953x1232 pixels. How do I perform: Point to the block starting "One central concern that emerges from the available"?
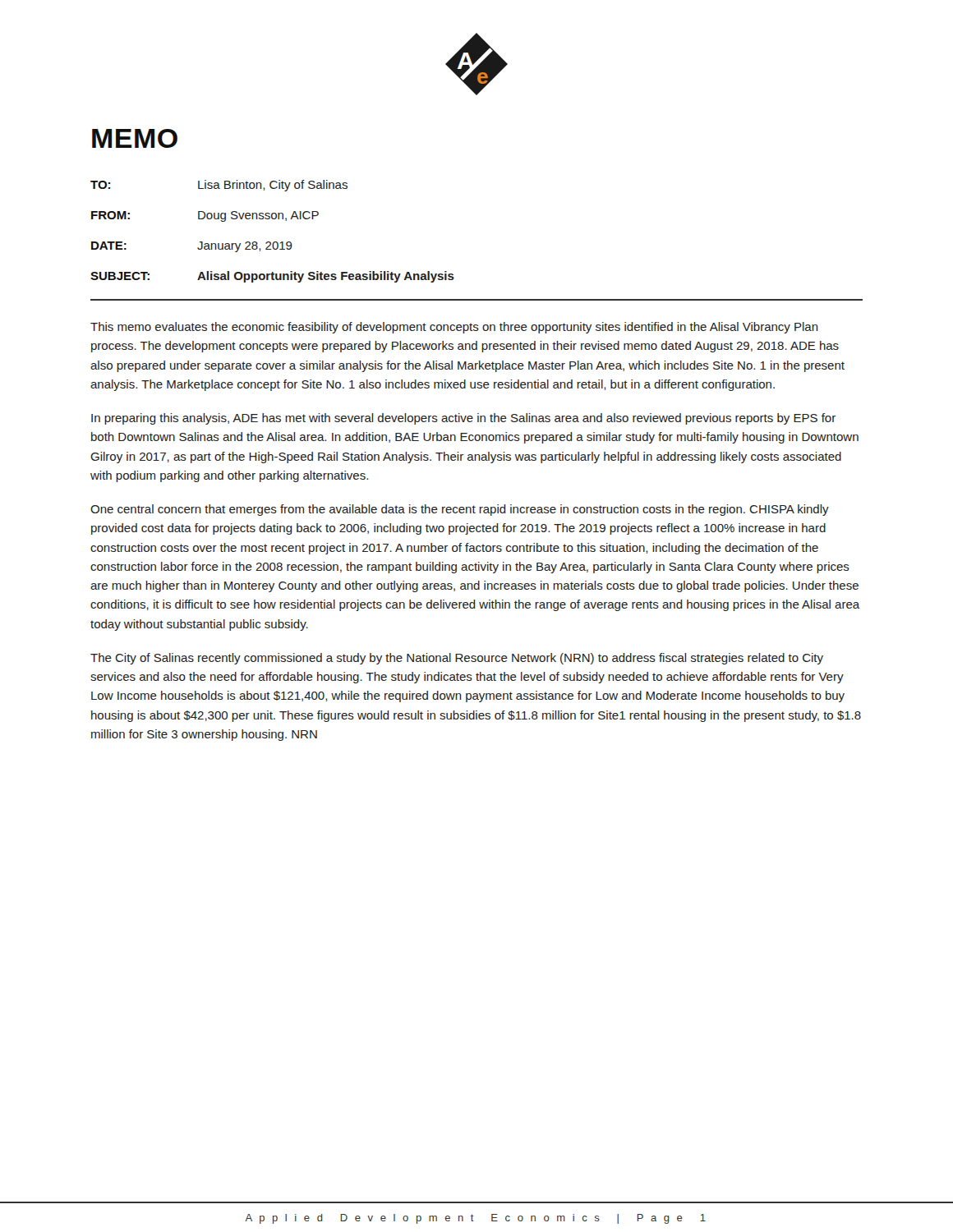pos(475,566)
